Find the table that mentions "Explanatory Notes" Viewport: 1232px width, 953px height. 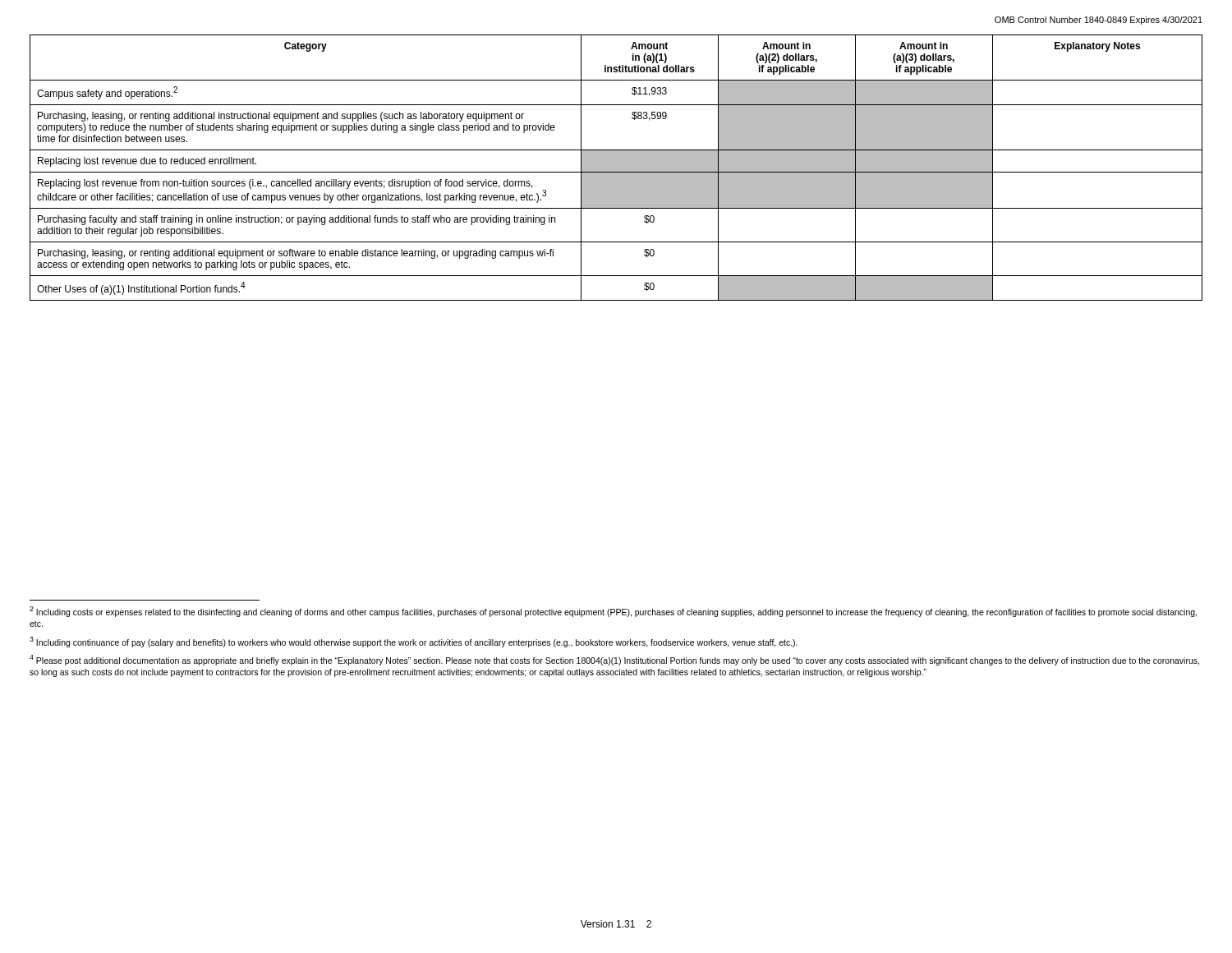click(616, 168)
